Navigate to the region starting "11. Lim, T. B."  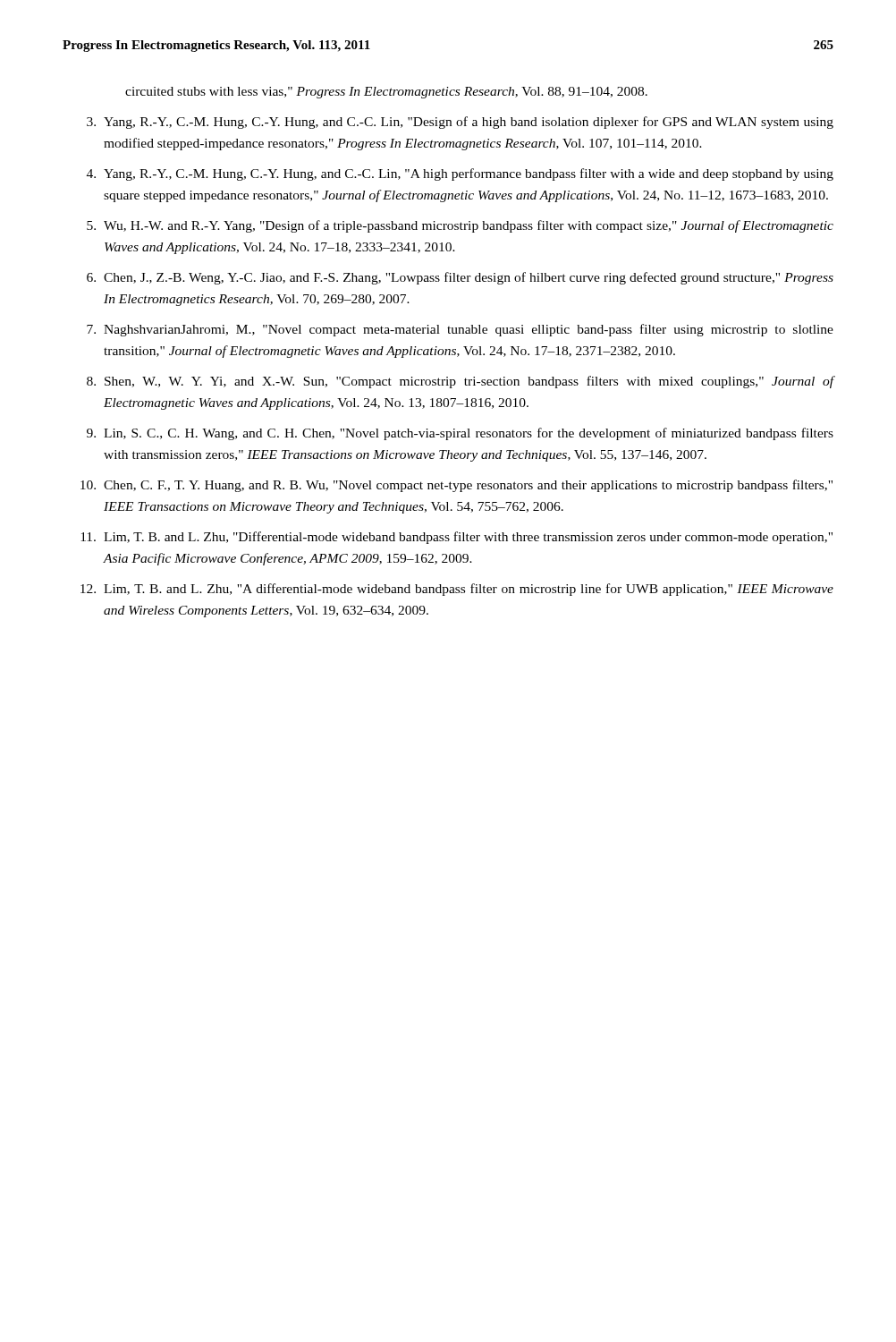448,548
